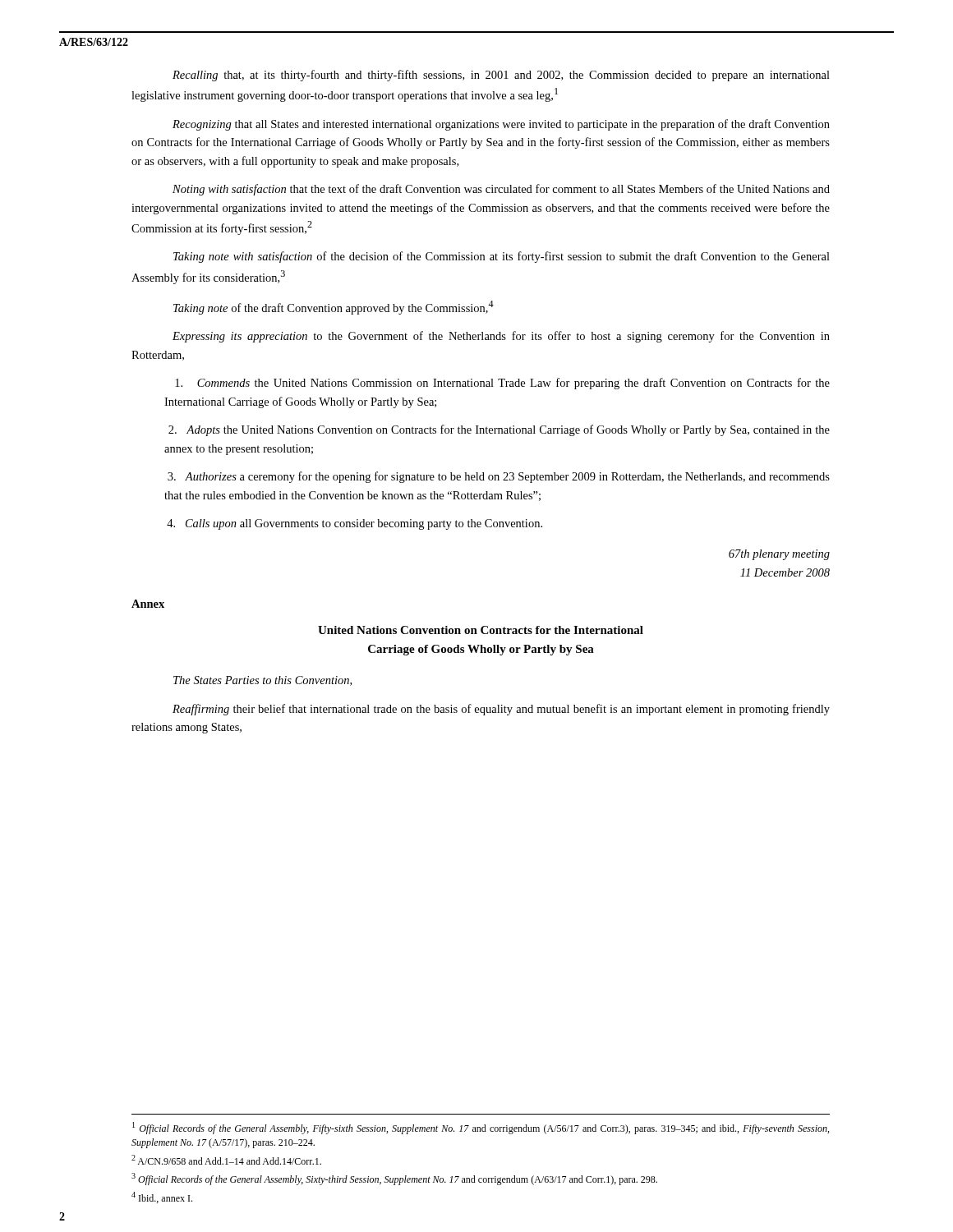Locate the block of text that opens with "Taking note of the draft Convention approved"
Image resolution: width=953 pixels, height=1232 pixels.
click(333, 306)
